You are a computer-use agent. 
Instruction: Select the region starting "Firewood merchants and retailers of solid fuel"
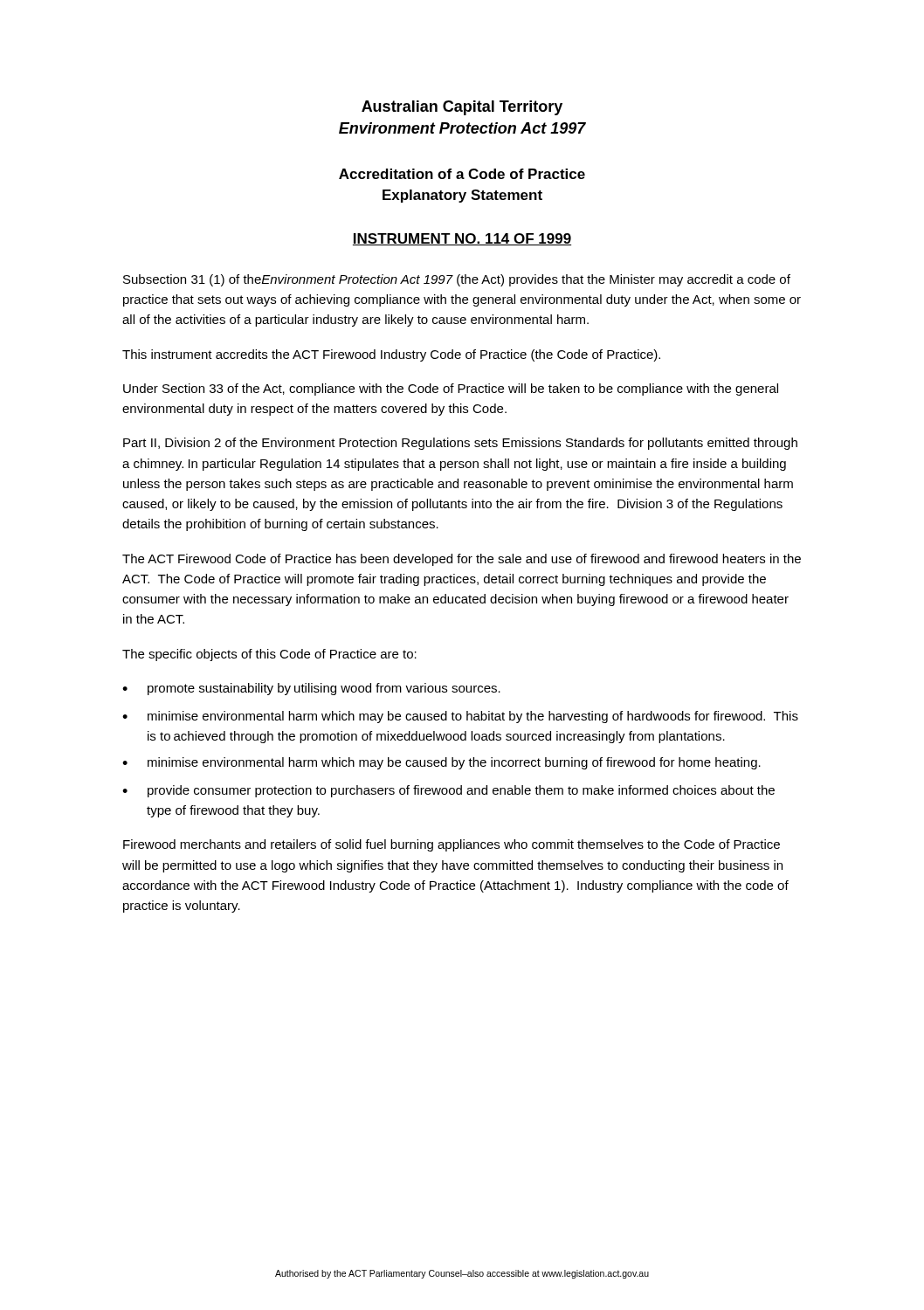pyautogui.click(x=455, y=875)
